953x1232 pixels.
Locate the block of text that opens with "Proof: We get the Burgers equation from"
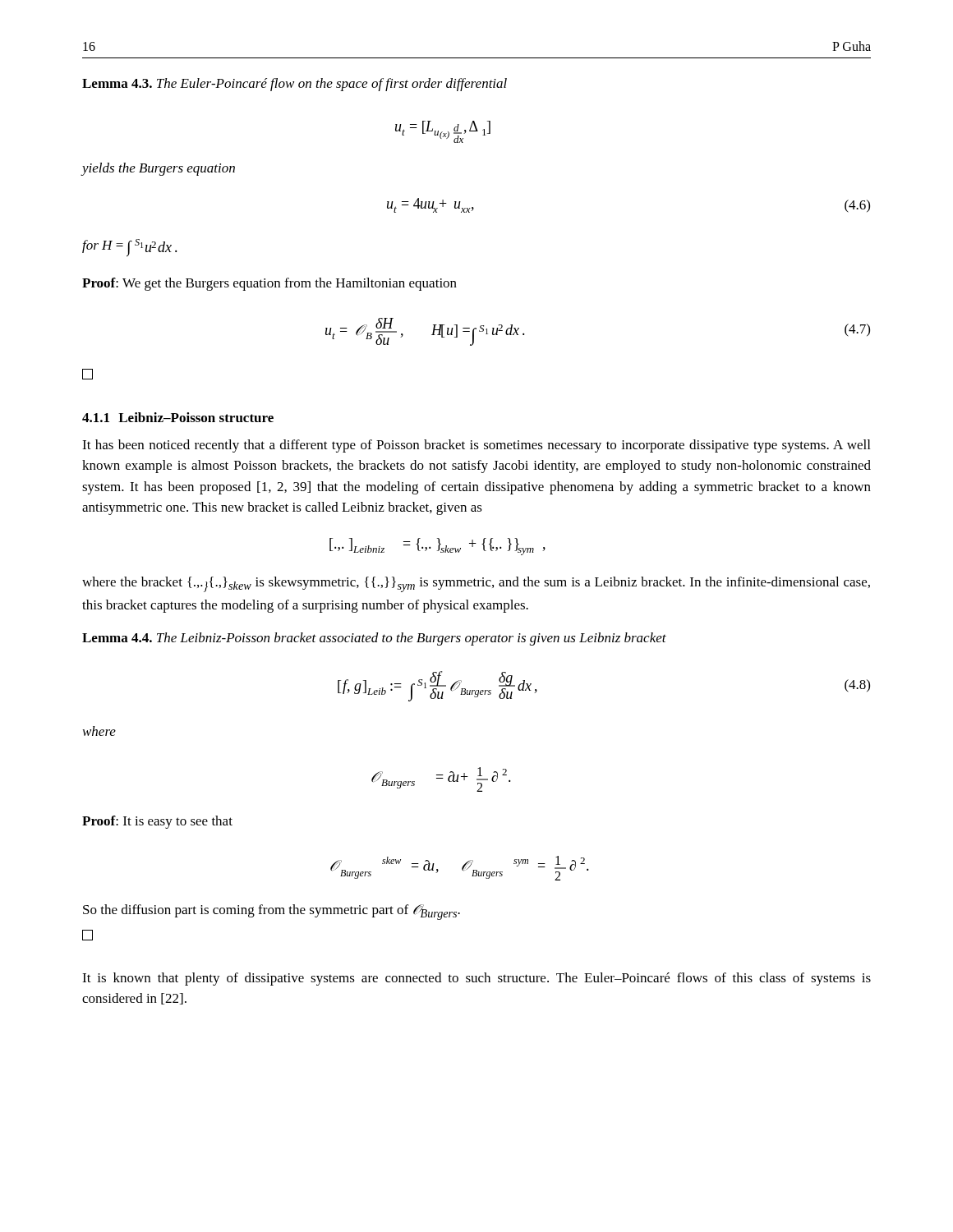tap(270, 283)
